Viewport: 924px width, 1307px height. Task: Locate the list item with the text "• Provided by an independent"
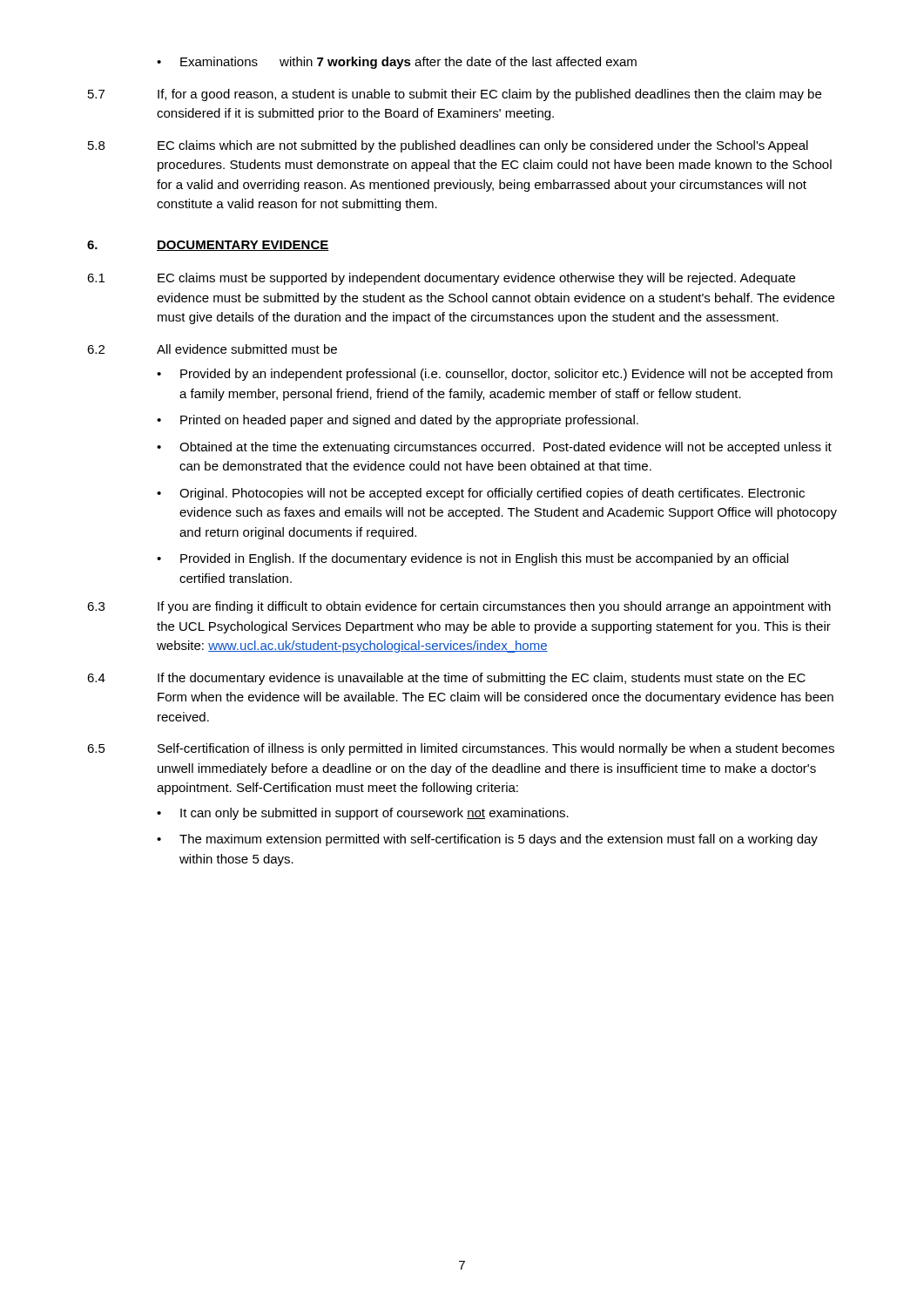tap(497, 384)
